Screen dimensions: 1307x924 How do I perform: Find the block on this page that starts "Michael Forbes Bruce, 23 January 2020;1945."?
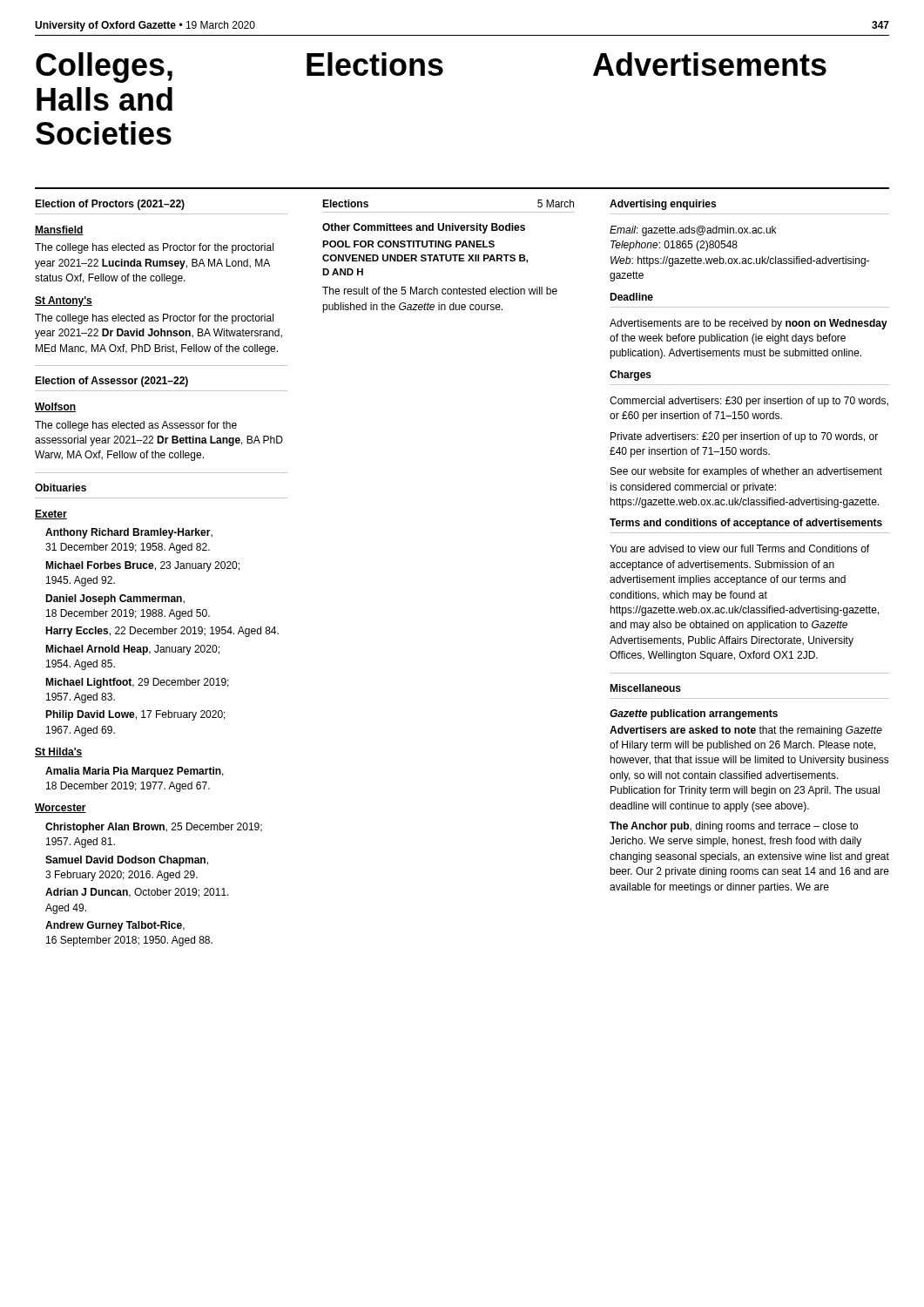(143, 573)
